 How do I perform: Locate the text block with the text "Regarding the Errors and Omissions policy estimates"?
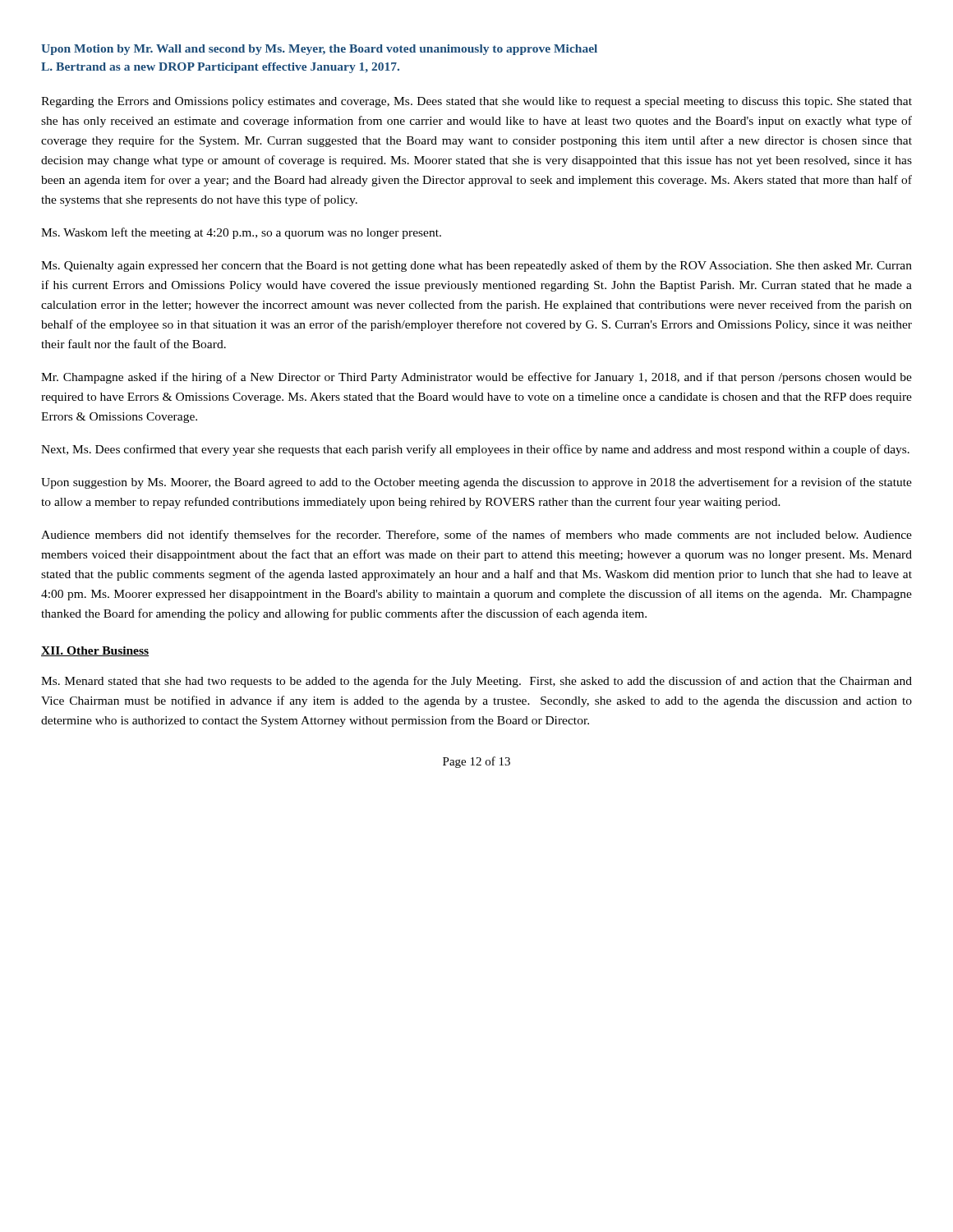tap(476, 150)
